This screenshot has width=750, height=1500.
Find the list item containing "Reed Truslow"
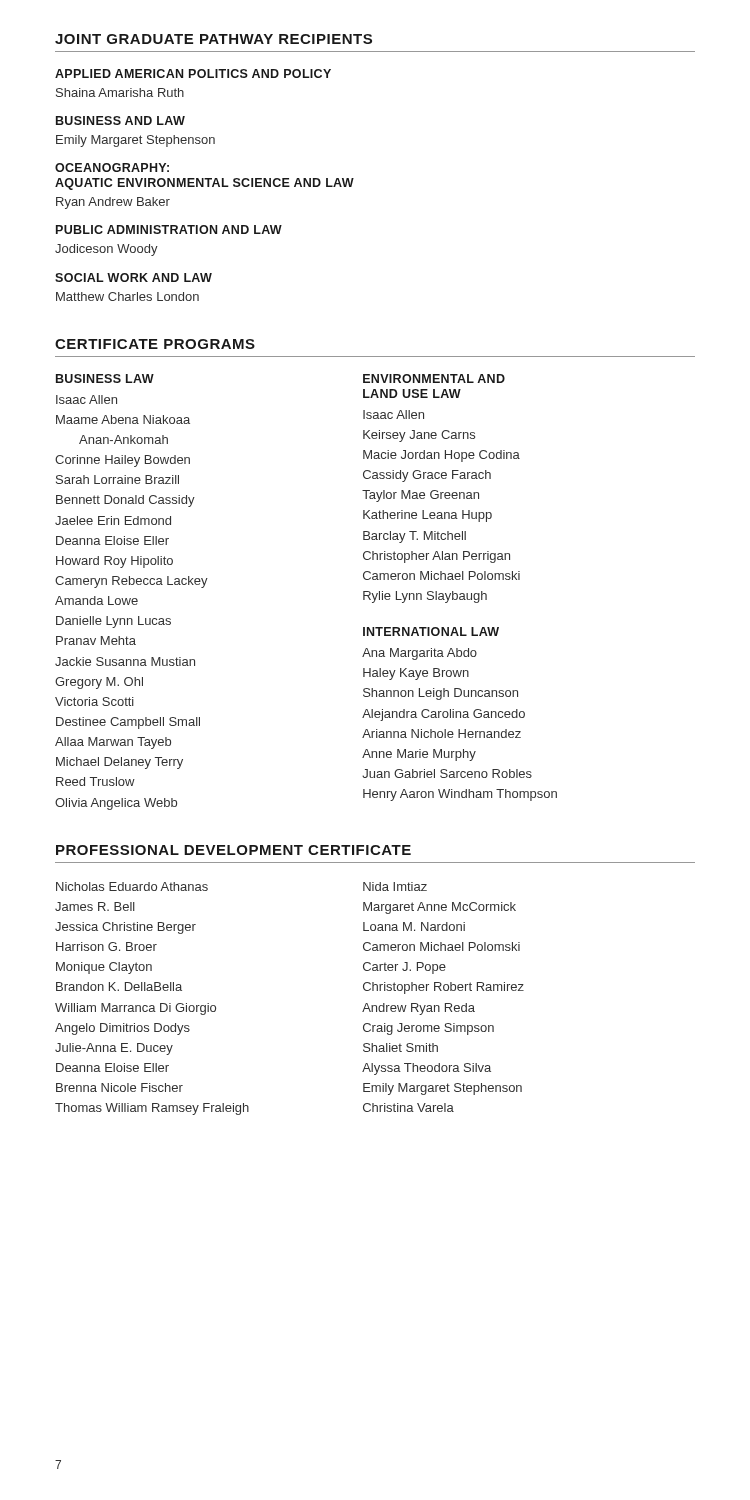(x=95, y=782)
